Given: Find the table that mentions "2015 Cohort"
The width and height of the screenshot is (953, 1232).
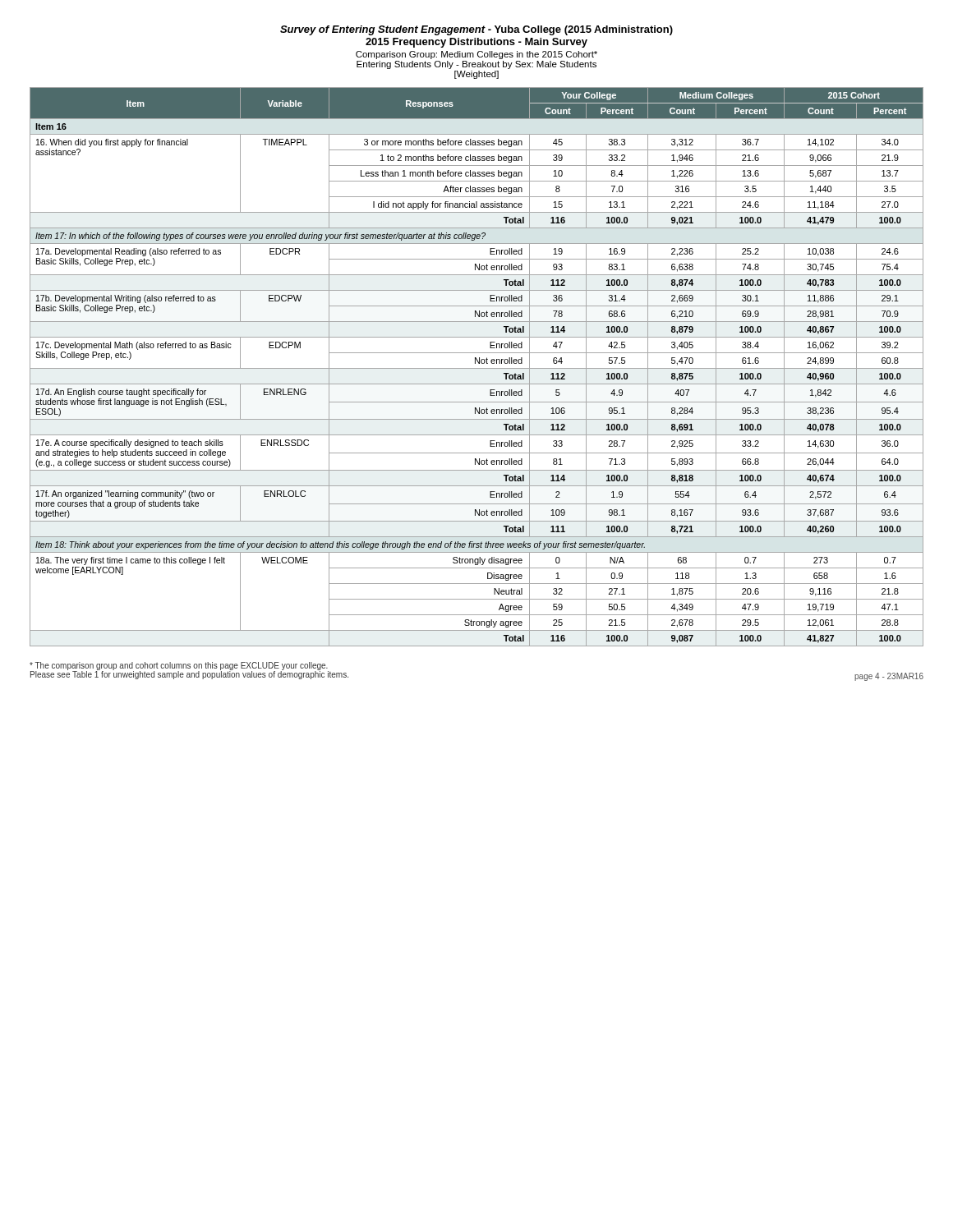Looking at the screenshot, I should coord(476,367).
